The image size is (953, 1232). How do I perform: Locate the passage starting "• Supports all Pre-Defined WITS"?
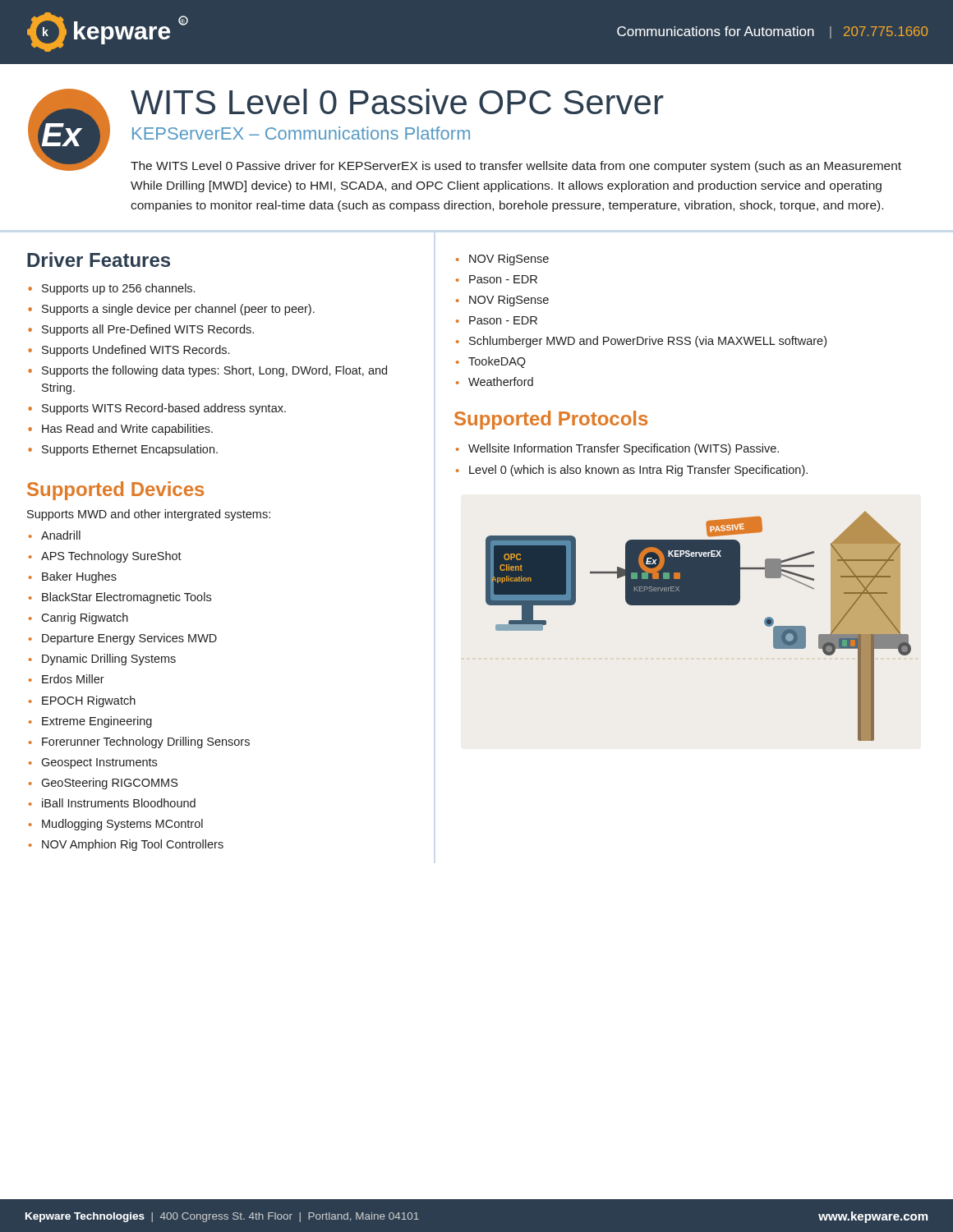[141, 330]
